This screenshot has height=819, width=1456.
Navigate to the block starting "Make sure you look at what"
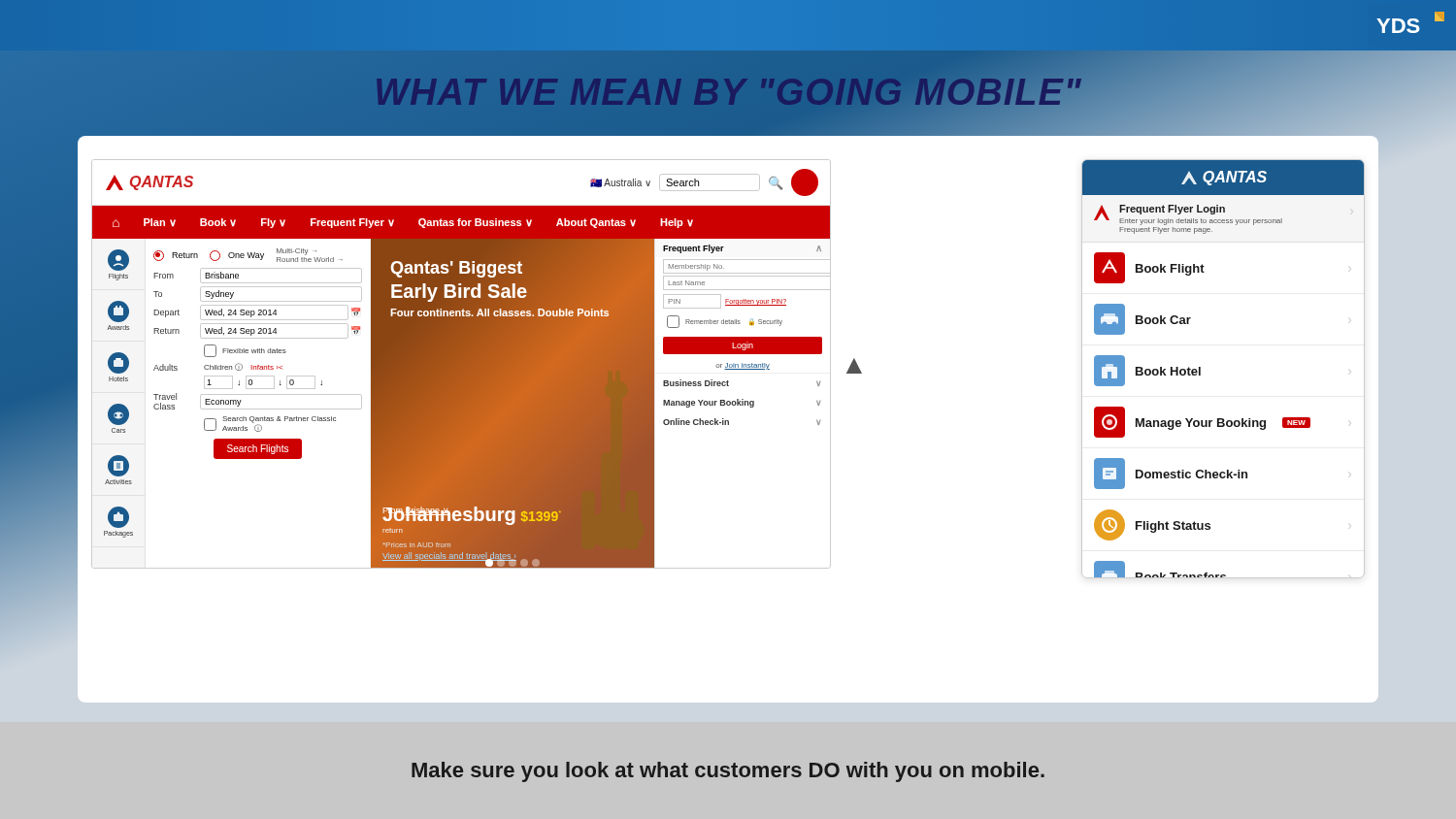[728, 770]
